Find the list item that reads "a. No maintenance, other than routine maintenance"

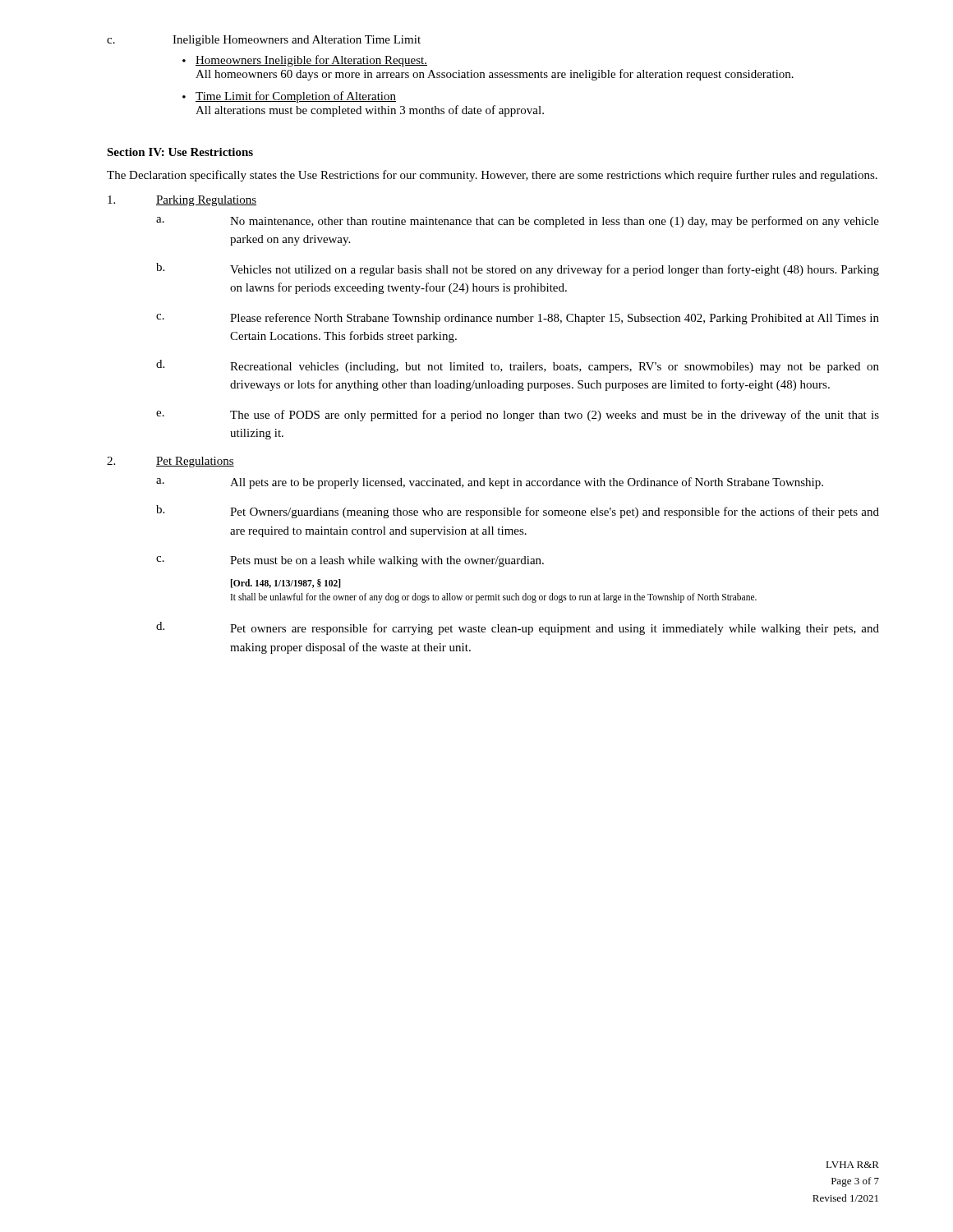(x=518, y=230)
